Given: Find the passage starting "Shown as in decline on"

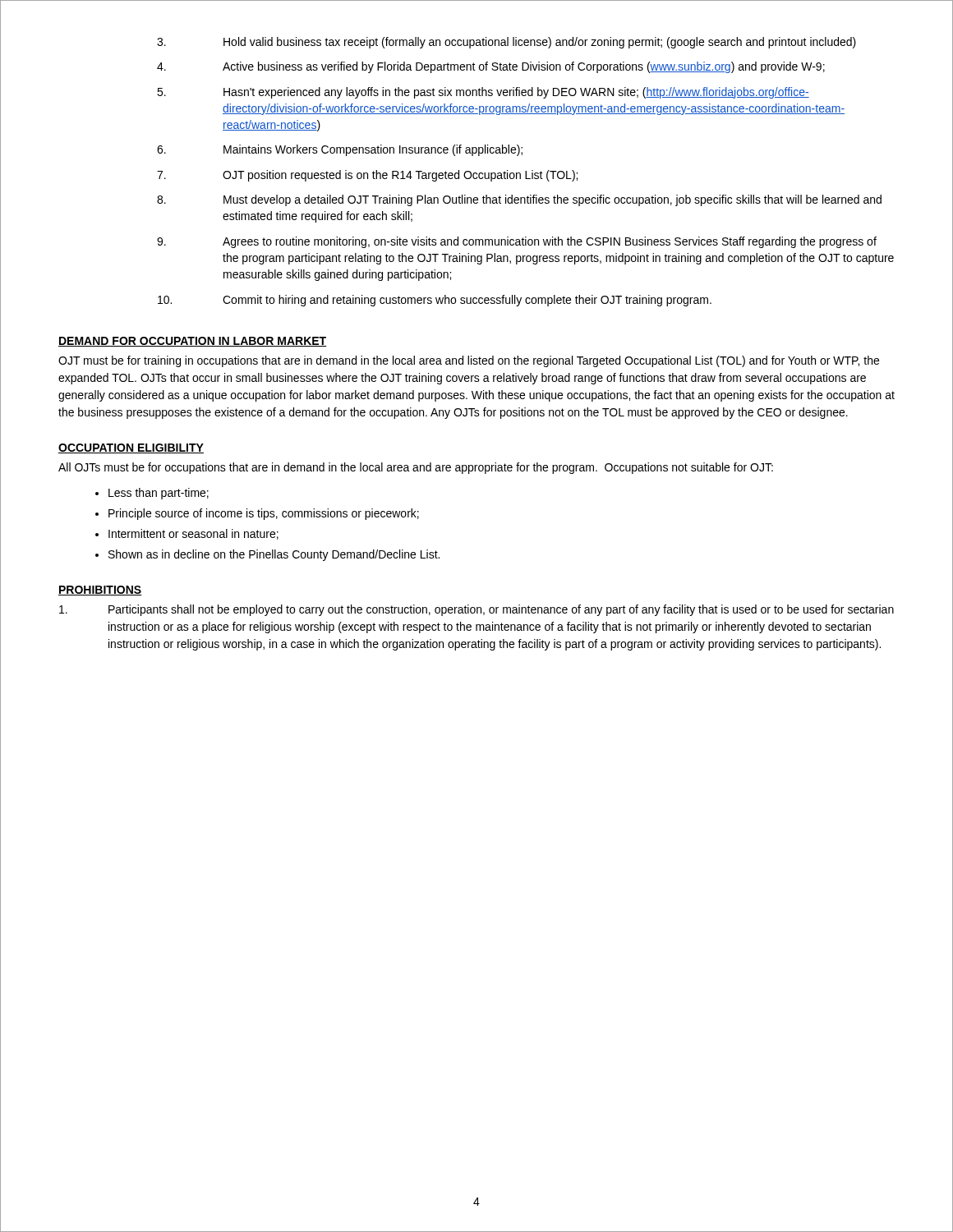Looking at the screenshot, I should [274, 554].
